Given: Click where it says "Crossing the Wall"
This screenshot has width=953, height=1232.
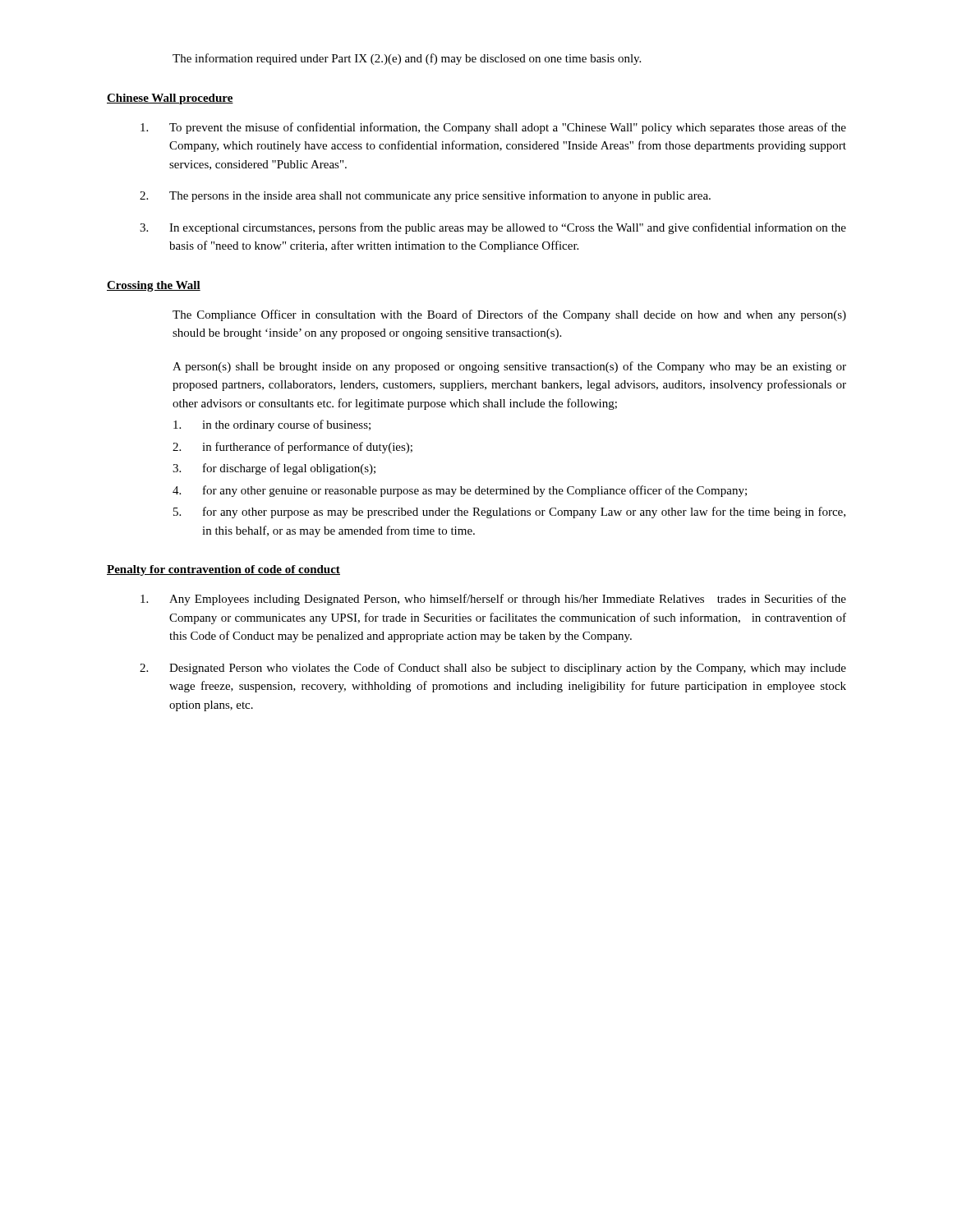Looking at the screenshot, I should coord(153,285).
